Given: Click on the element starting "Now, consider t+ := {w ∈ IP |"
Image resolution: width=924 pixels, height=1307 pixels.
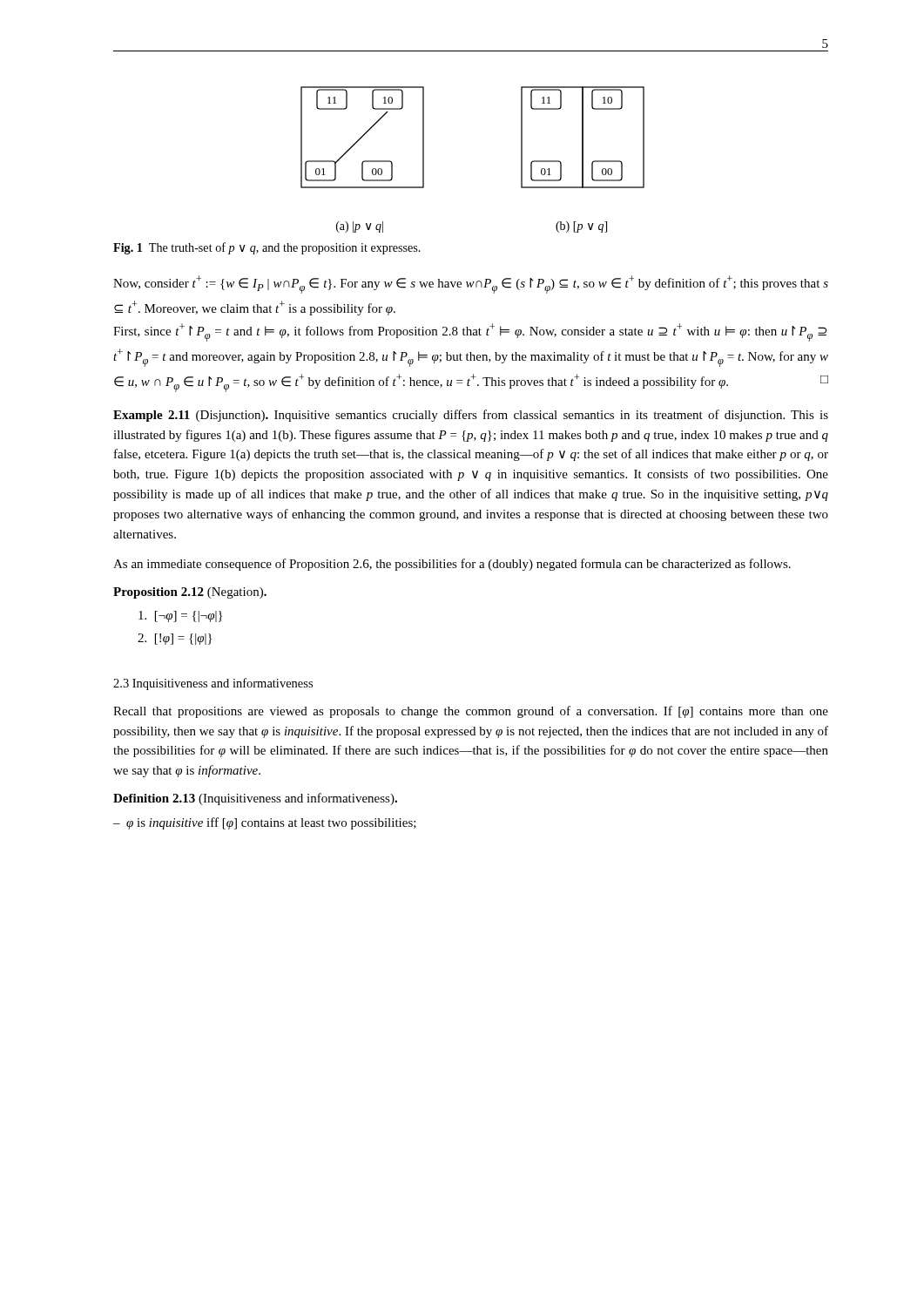Looking at the screenshot, I should (471, 294).
